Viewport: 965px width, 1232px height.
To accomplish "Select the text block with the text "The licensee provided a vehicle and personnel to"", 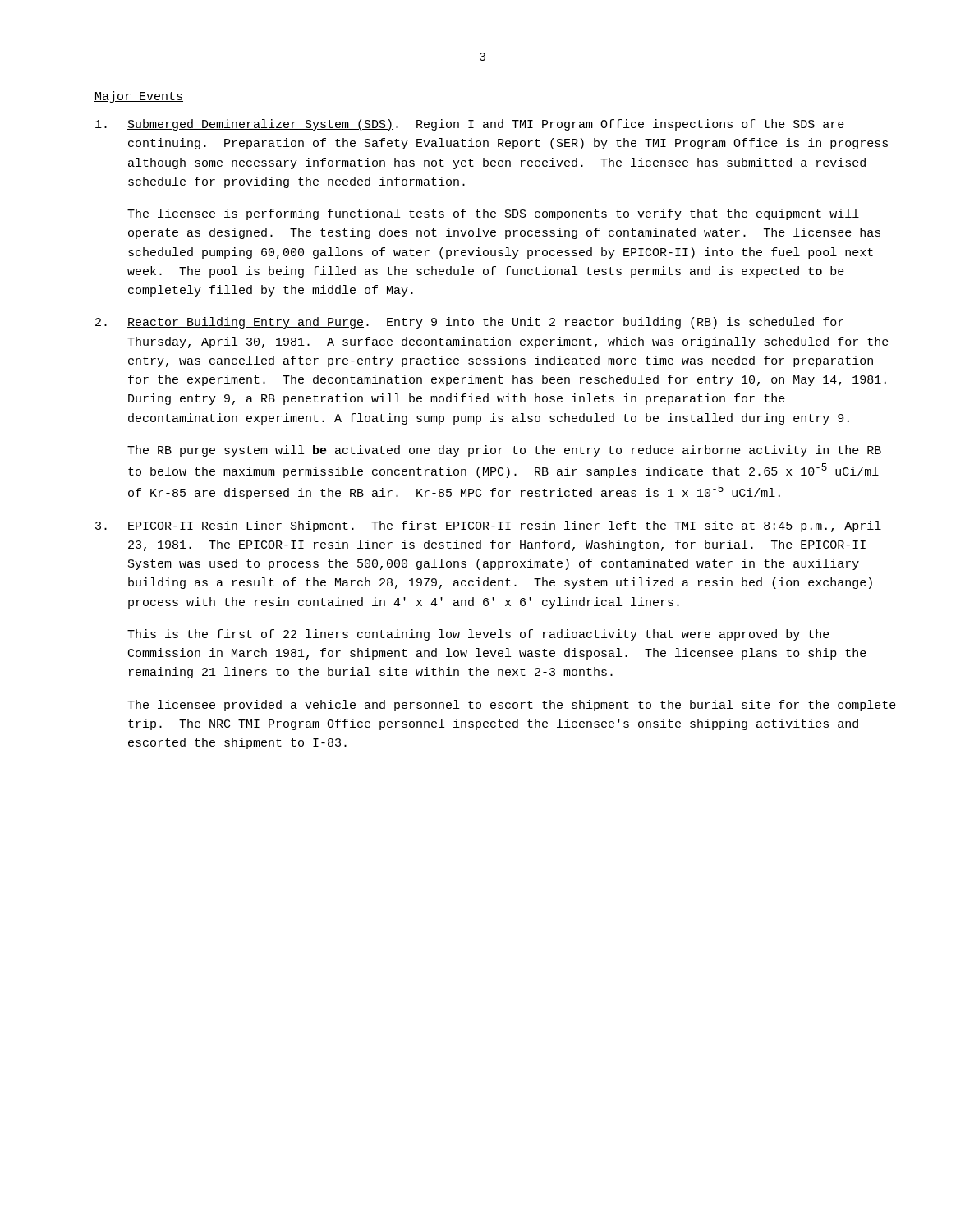I will pyautogui.click(x=512, y=725).
